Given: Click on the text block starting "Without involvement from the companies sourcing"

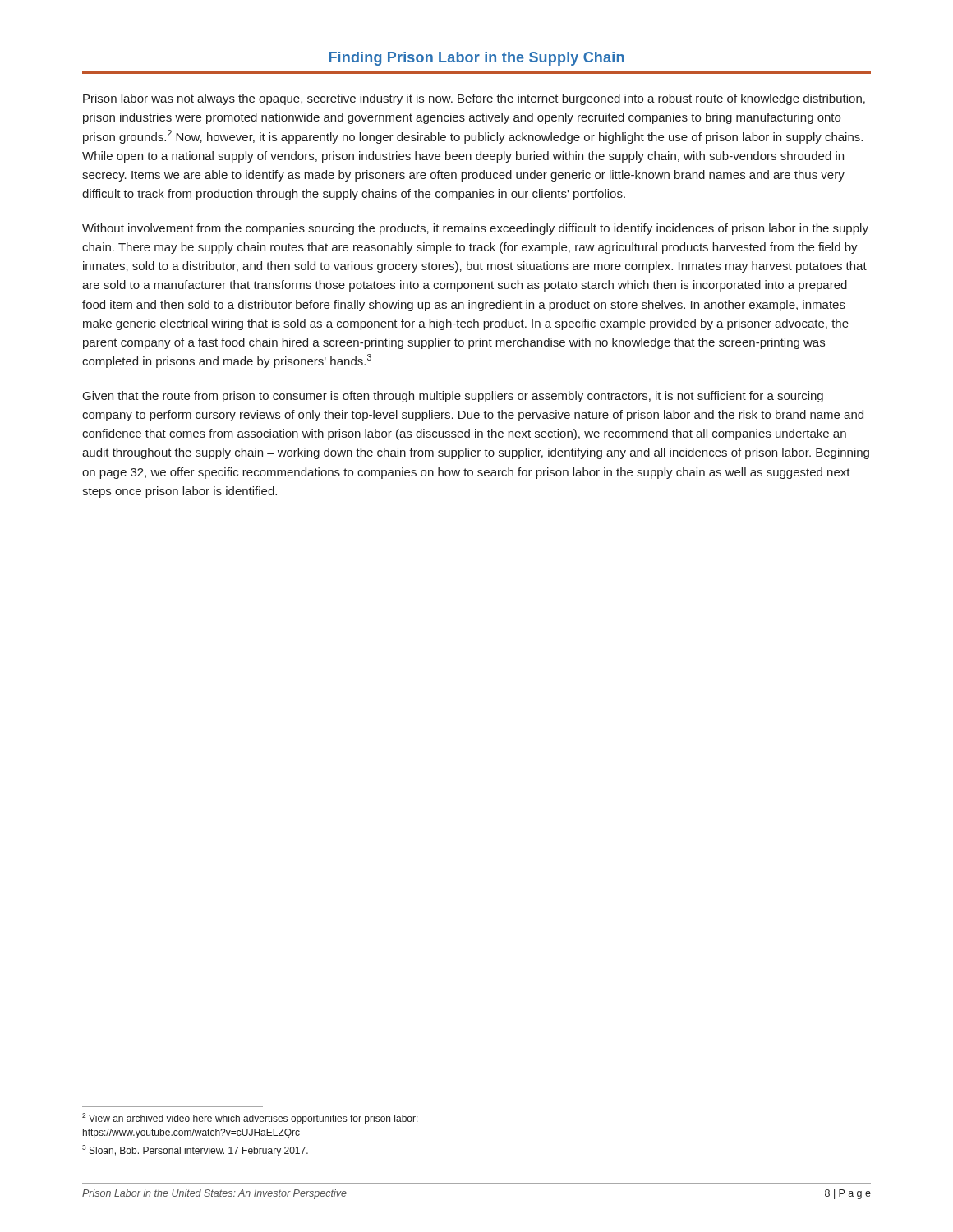Looking at the screenshot, I should point(475,294).
